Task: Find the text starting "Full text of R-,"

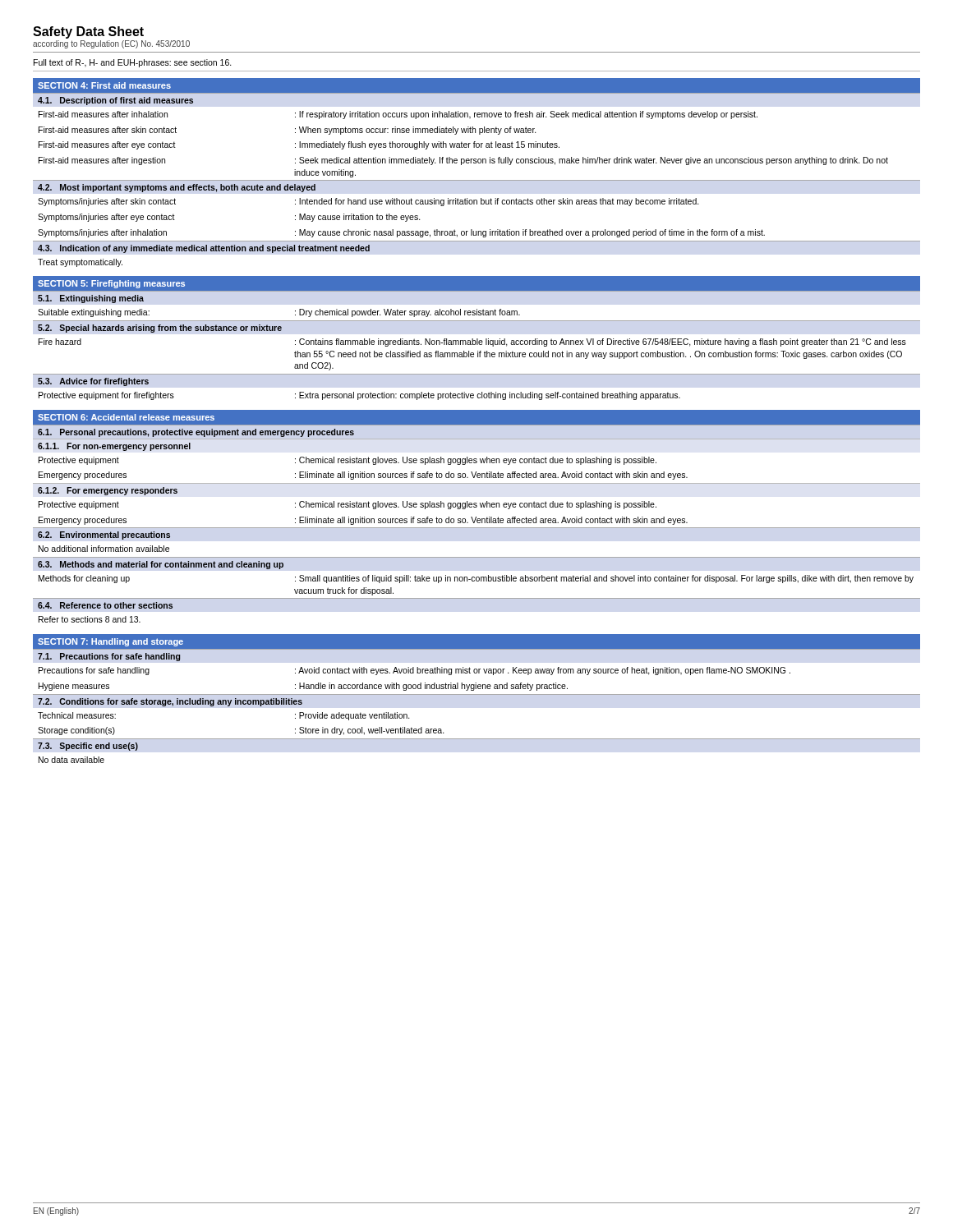Action: tap(132, 62)
